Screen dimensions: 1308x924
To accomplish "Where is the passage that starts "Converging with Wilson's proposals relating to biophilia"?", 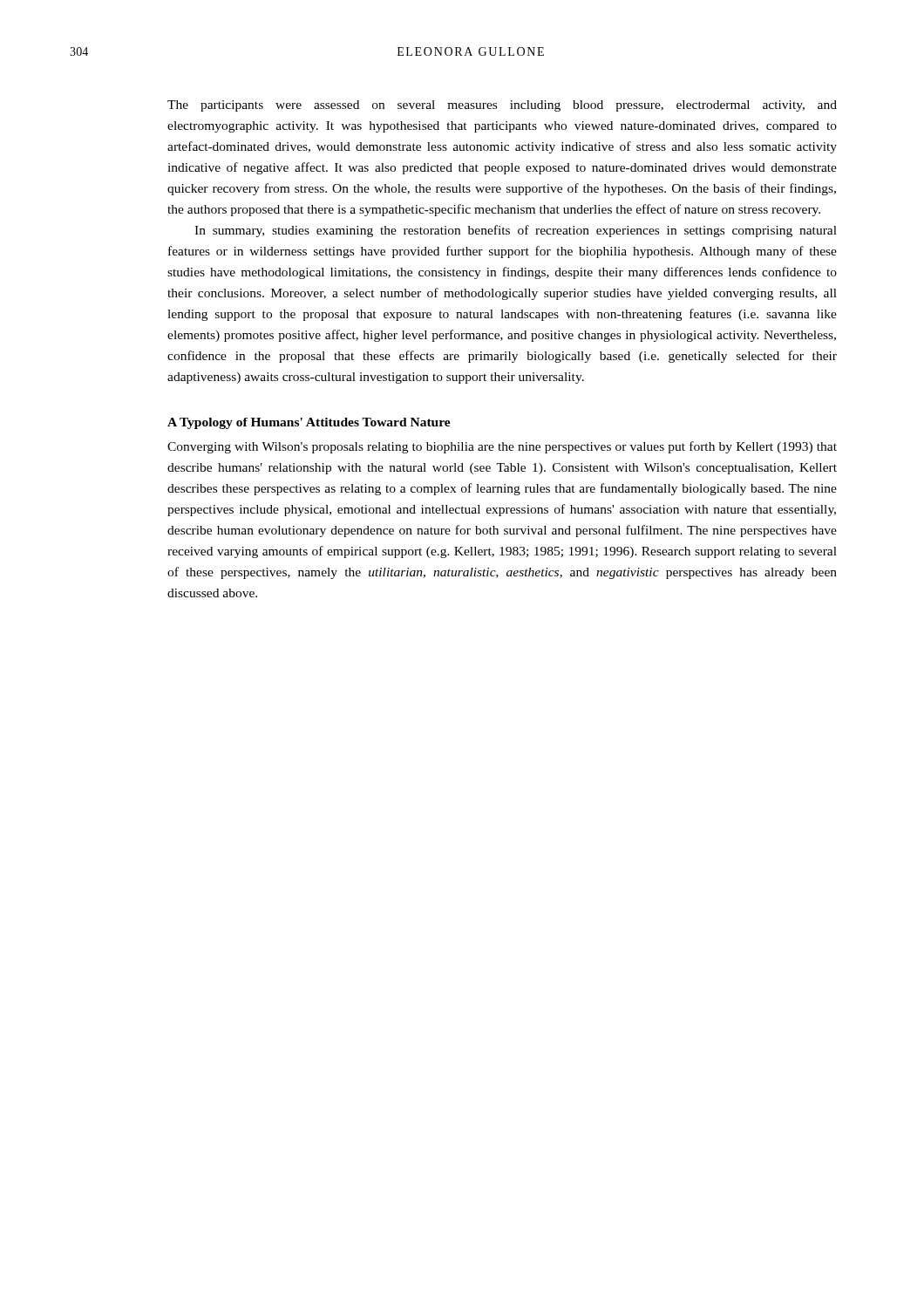I will tap(502, 520).
